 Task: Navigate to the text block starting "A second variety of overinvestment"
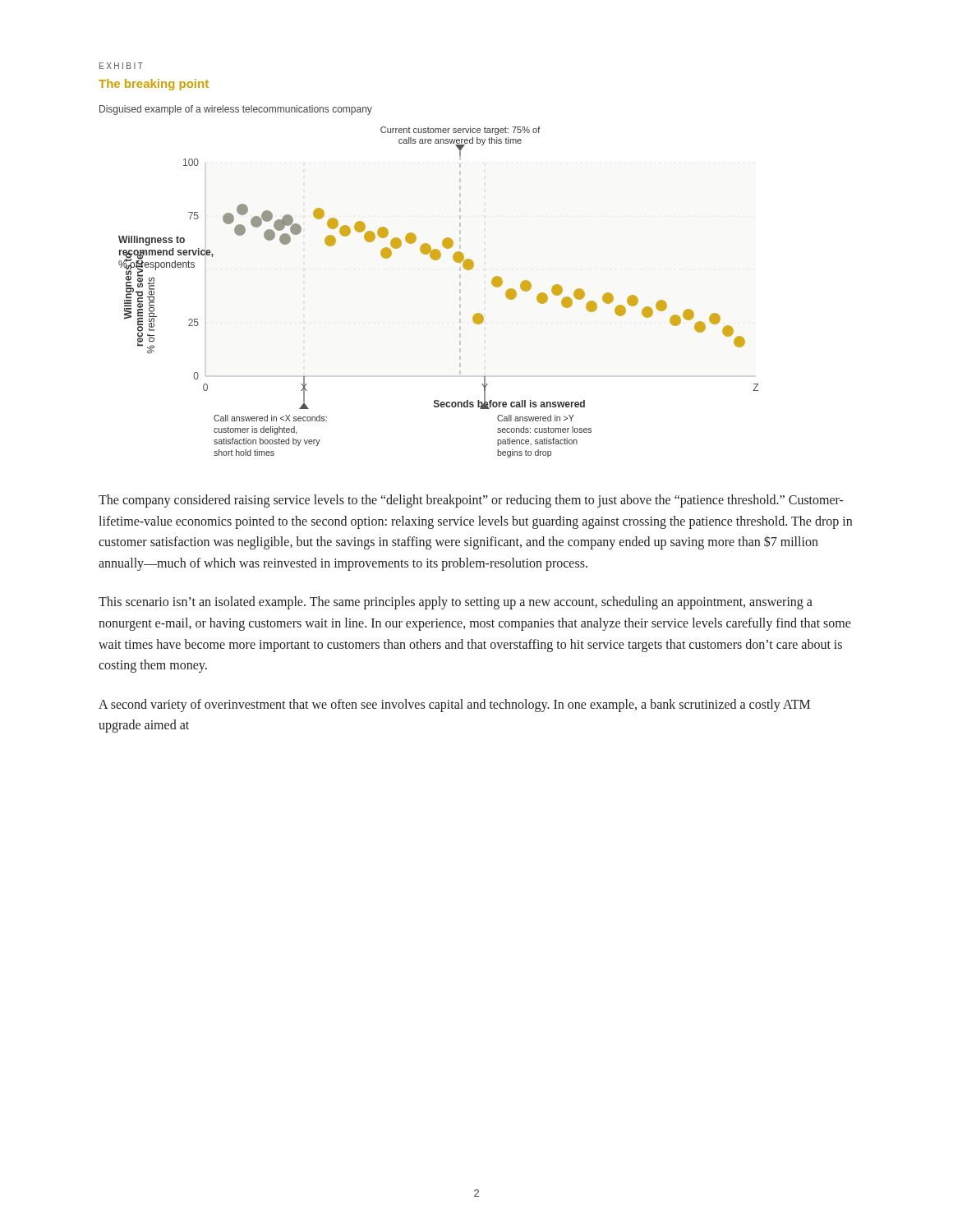pos(455,715)
